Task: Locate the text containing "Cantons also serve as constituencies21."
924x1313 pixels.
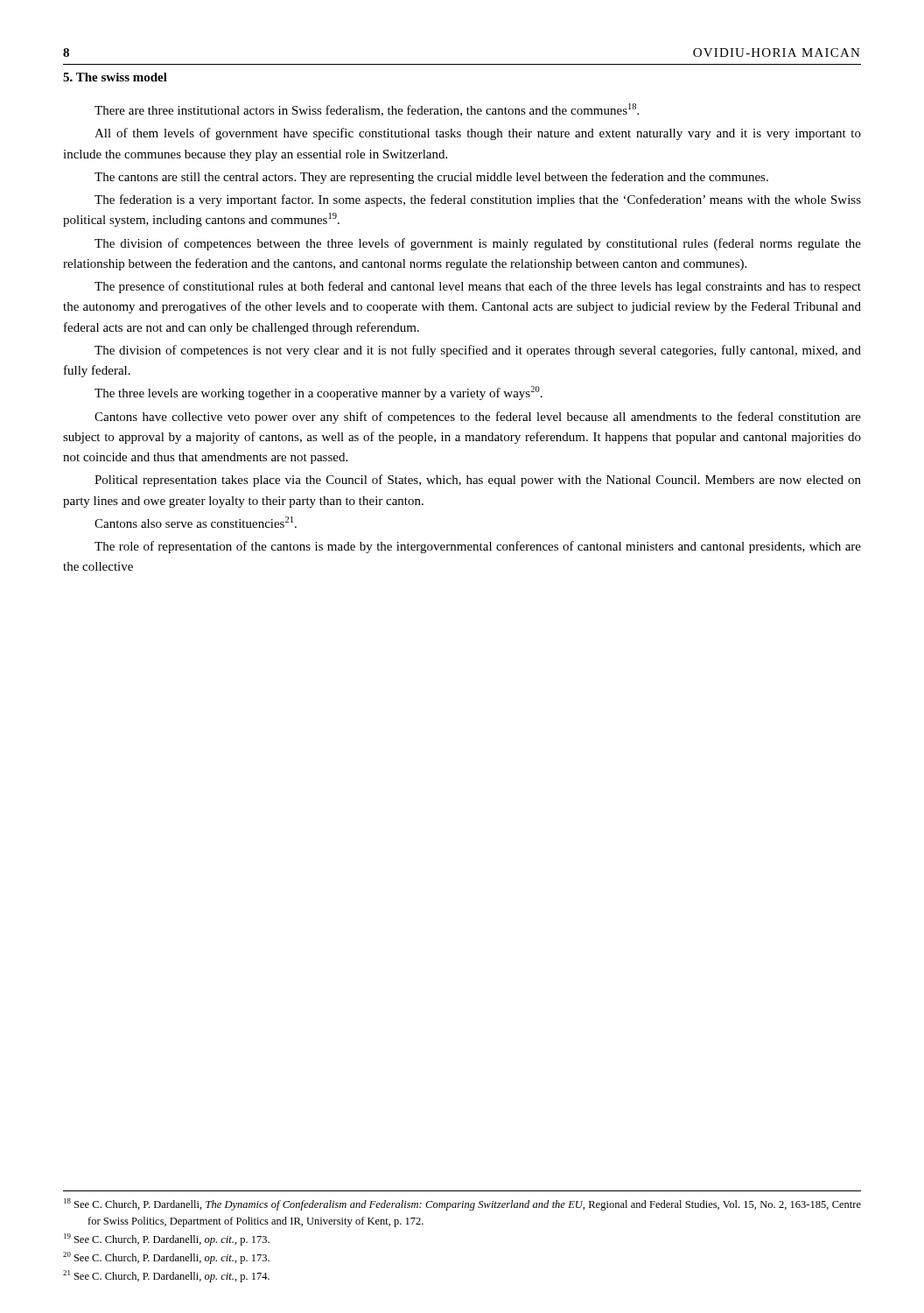Action: (196, 522)
